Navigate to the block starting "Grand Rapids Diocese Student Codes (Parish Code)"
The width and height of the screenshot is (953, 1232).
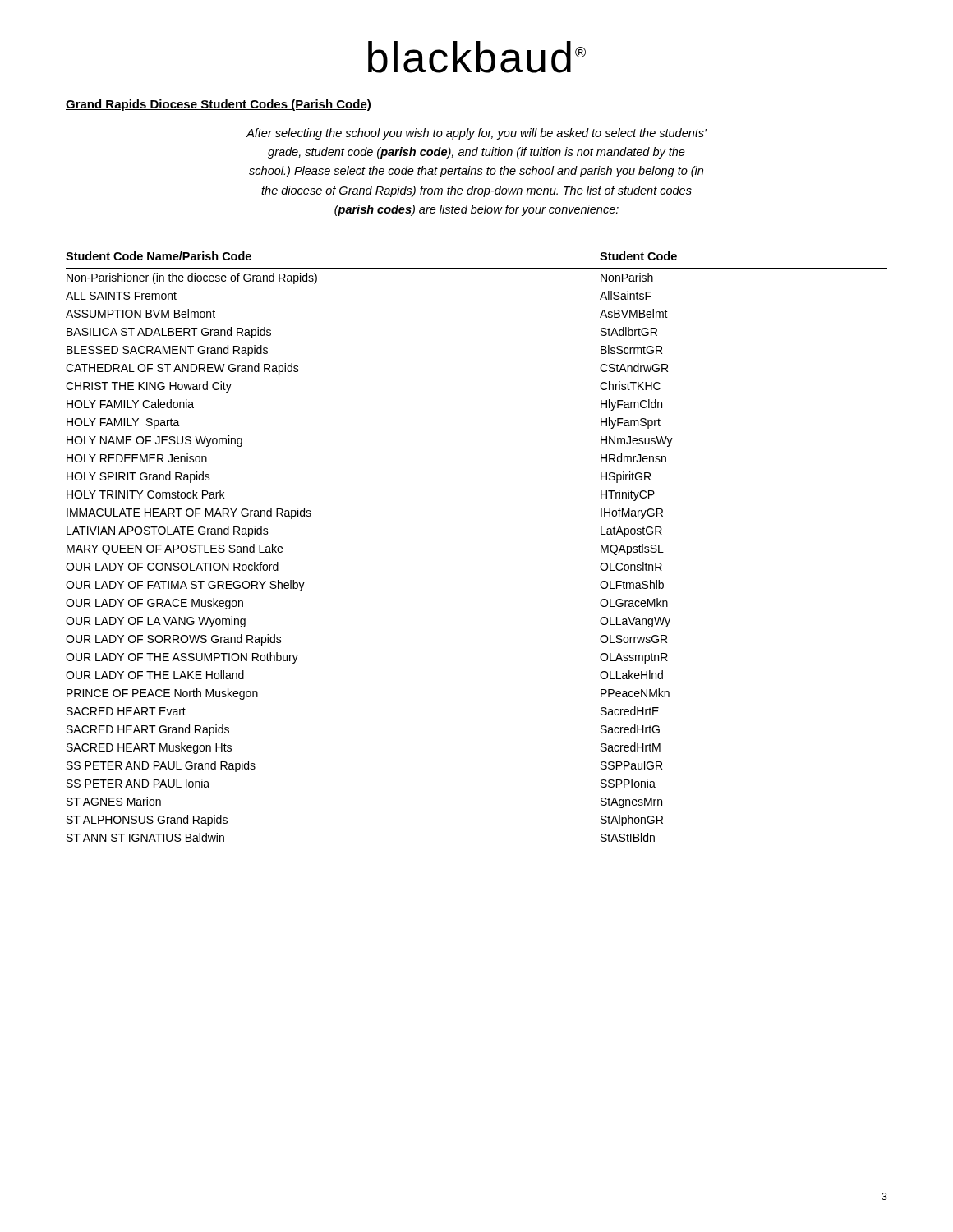(219, 105)
